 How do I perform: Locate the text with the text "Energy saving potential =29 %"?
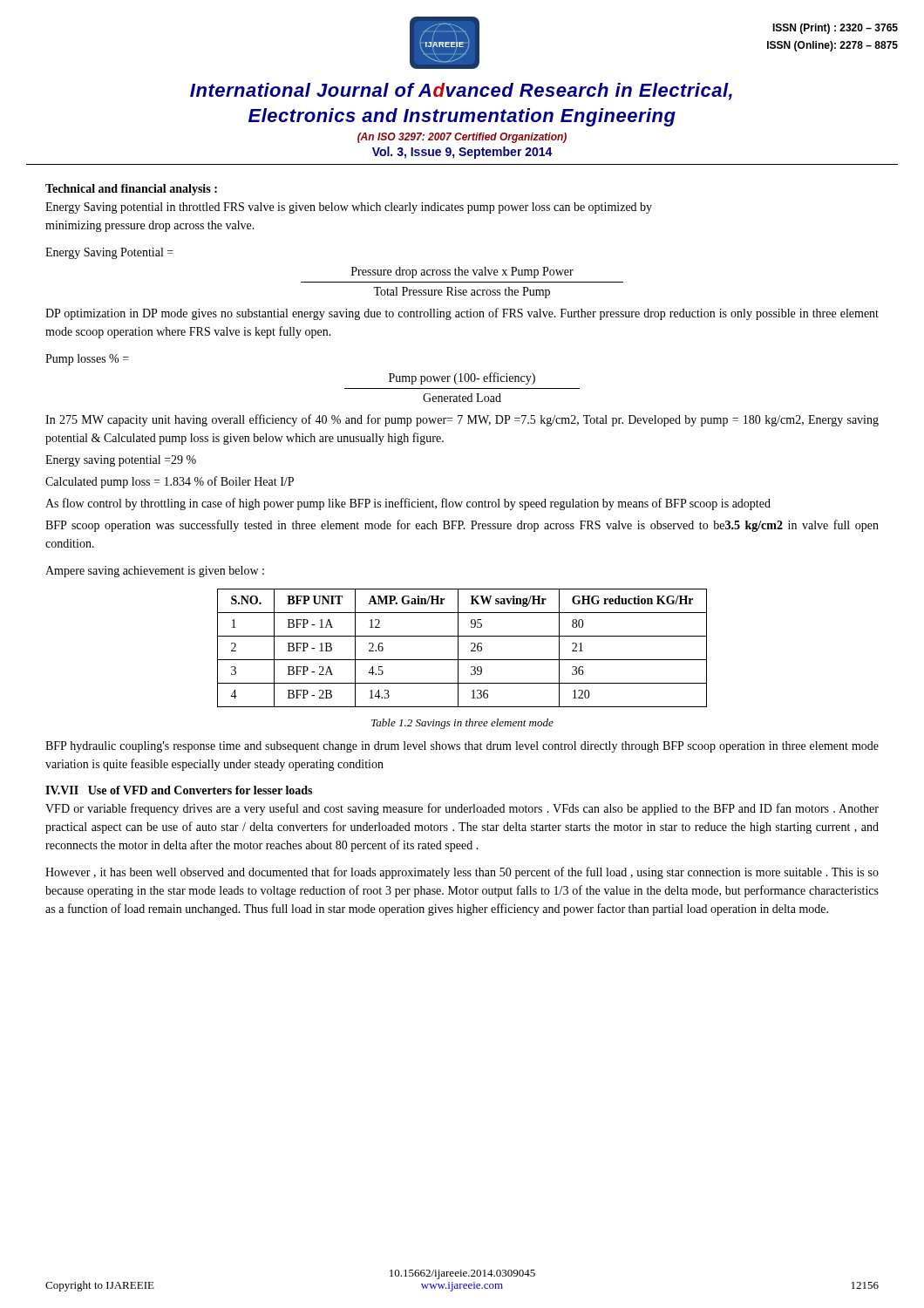[x=121, y=460]
